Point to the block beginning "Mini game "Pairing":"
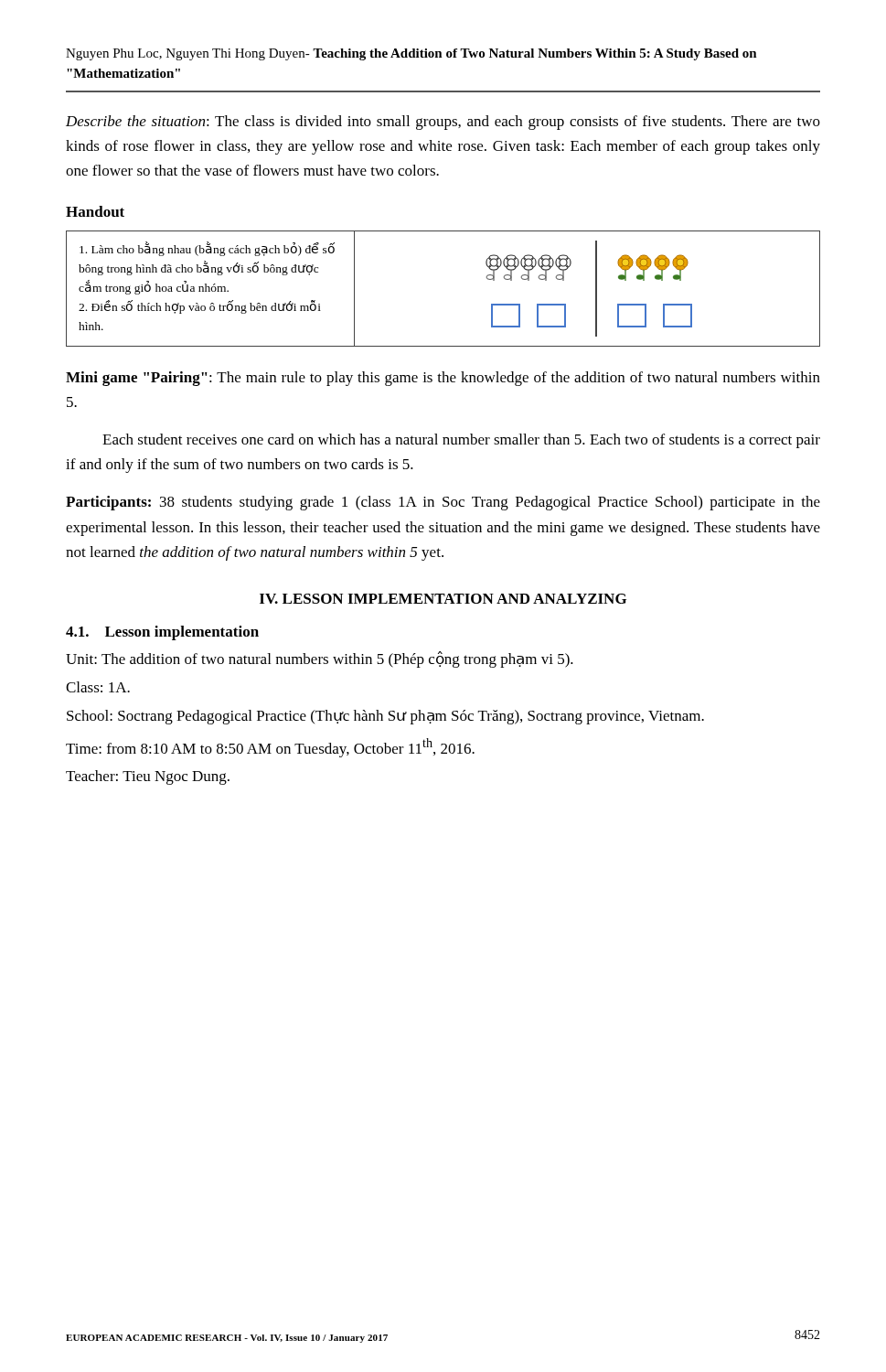The image size is (886, 1372). click(443, 389)
